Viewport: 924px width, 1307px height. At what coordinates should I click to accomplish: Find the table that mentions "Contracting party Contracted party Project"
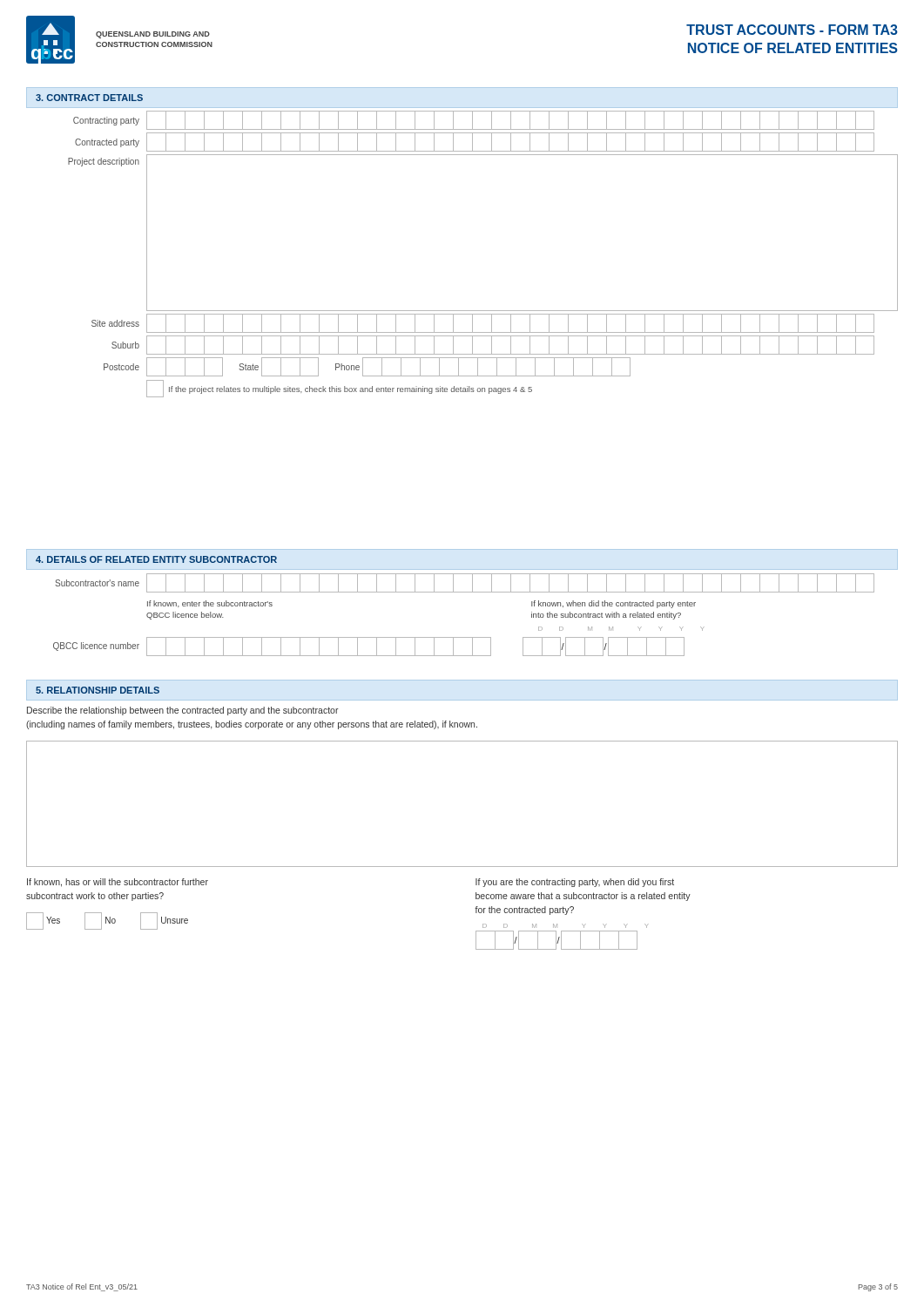(x=462, y=255)
